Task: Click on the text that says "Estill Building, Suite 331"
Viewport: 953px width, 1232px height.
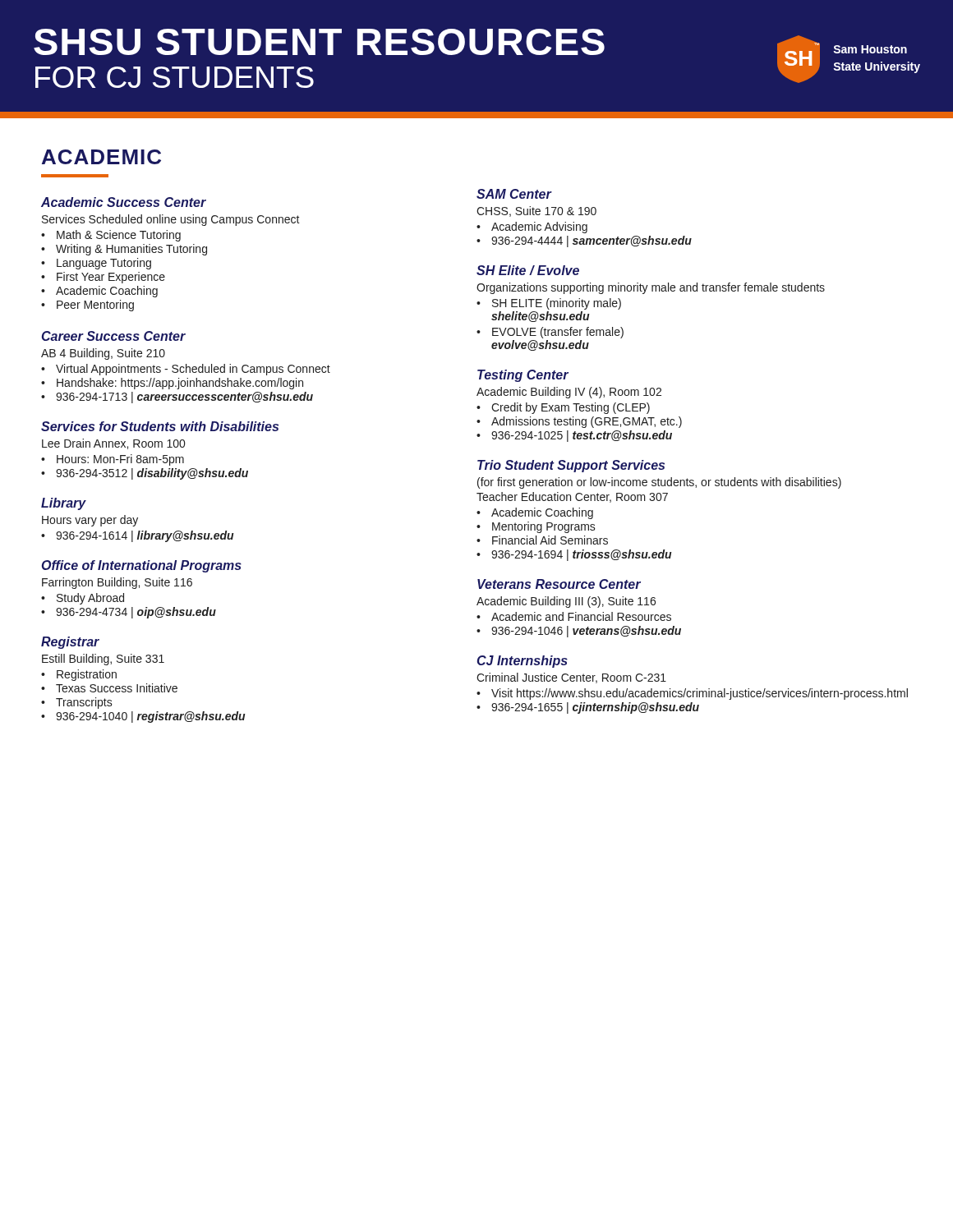Action: click(x=103, y=659)
